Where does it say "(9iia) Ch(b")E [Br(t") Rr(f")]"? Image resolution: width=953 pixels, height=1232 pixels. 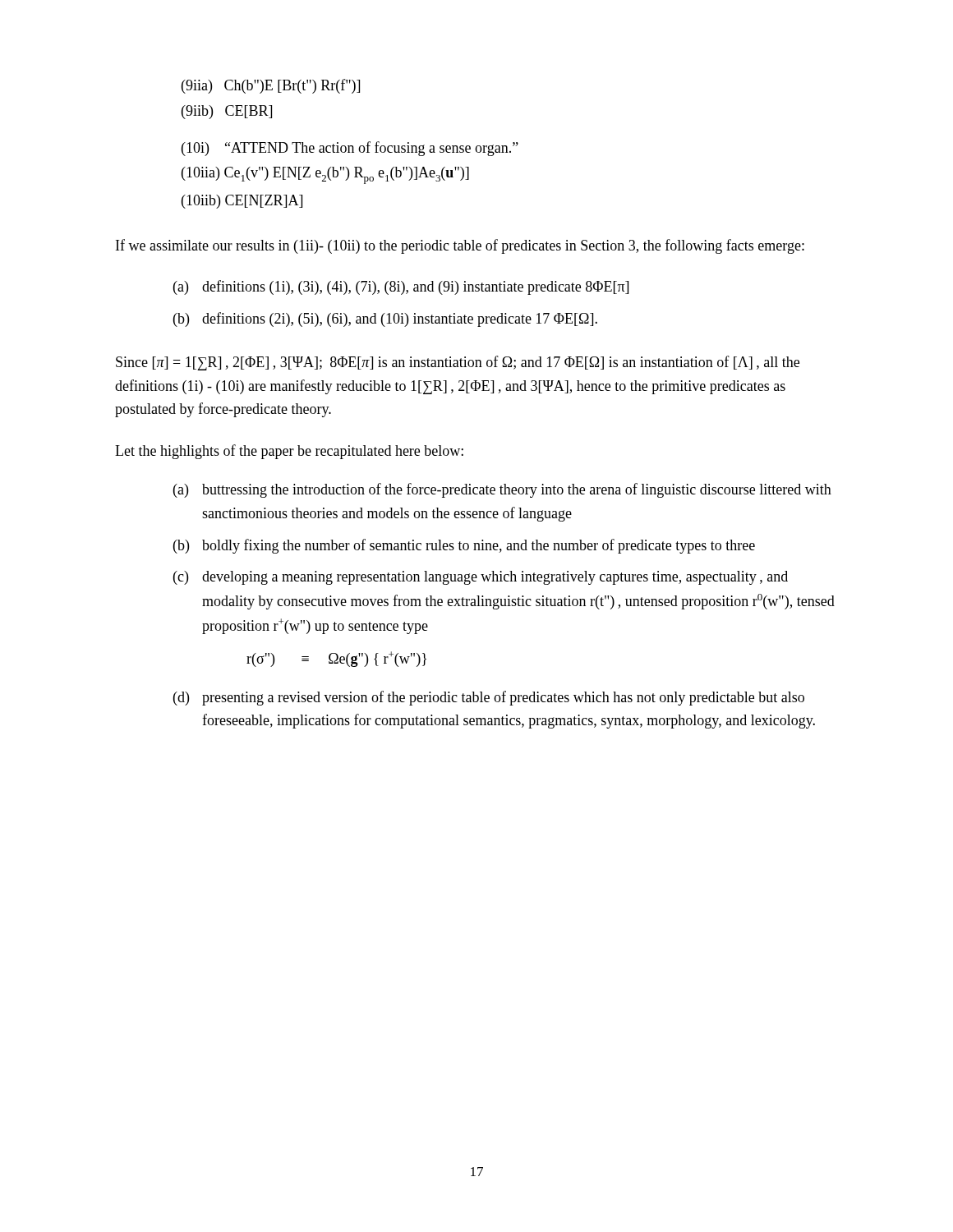pos(271,85)
